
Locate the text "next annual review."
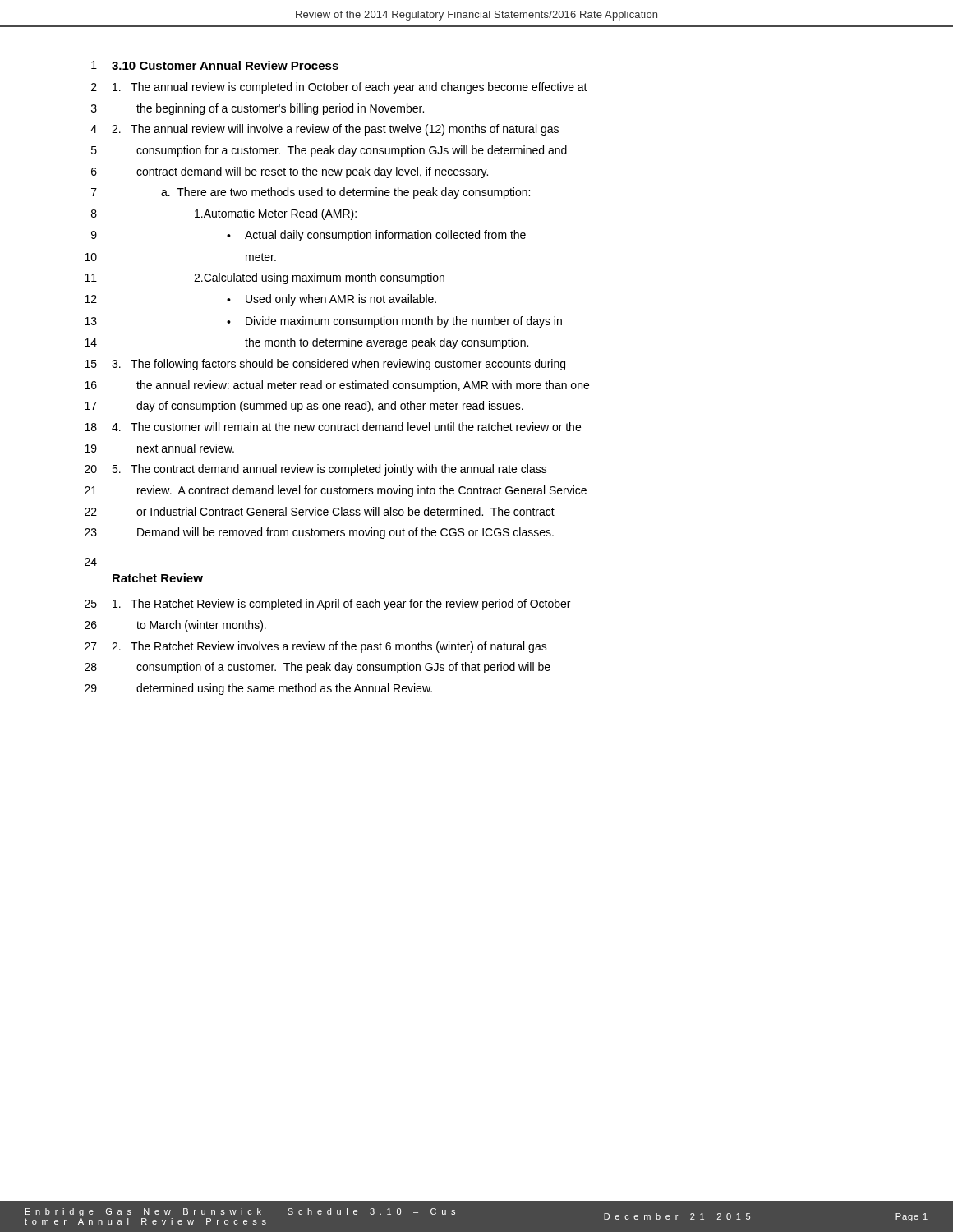point(186,448)
